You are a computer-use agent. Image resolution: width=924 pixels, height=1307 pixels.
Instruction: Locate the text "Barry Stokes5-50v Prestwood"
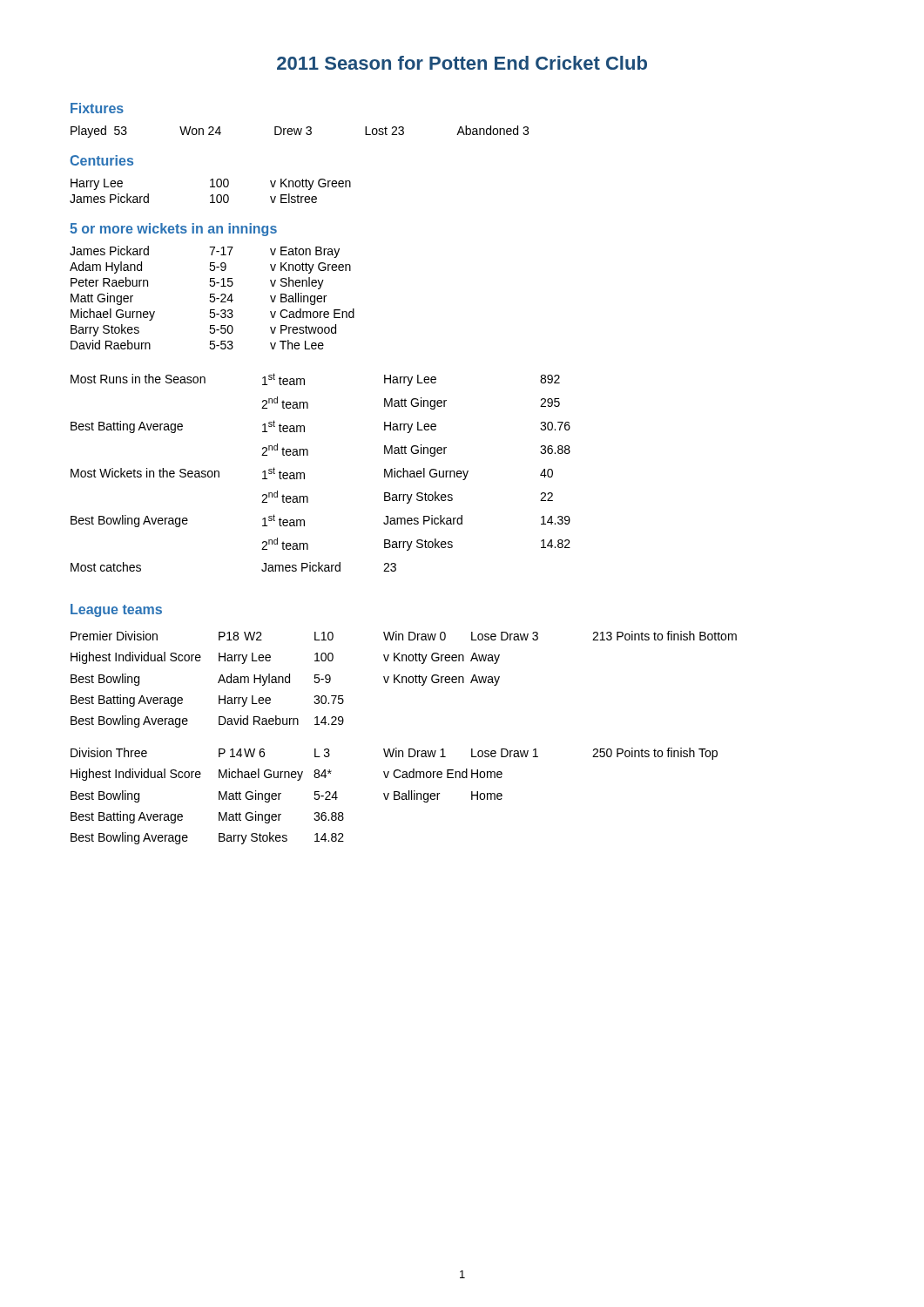[106, 330]
